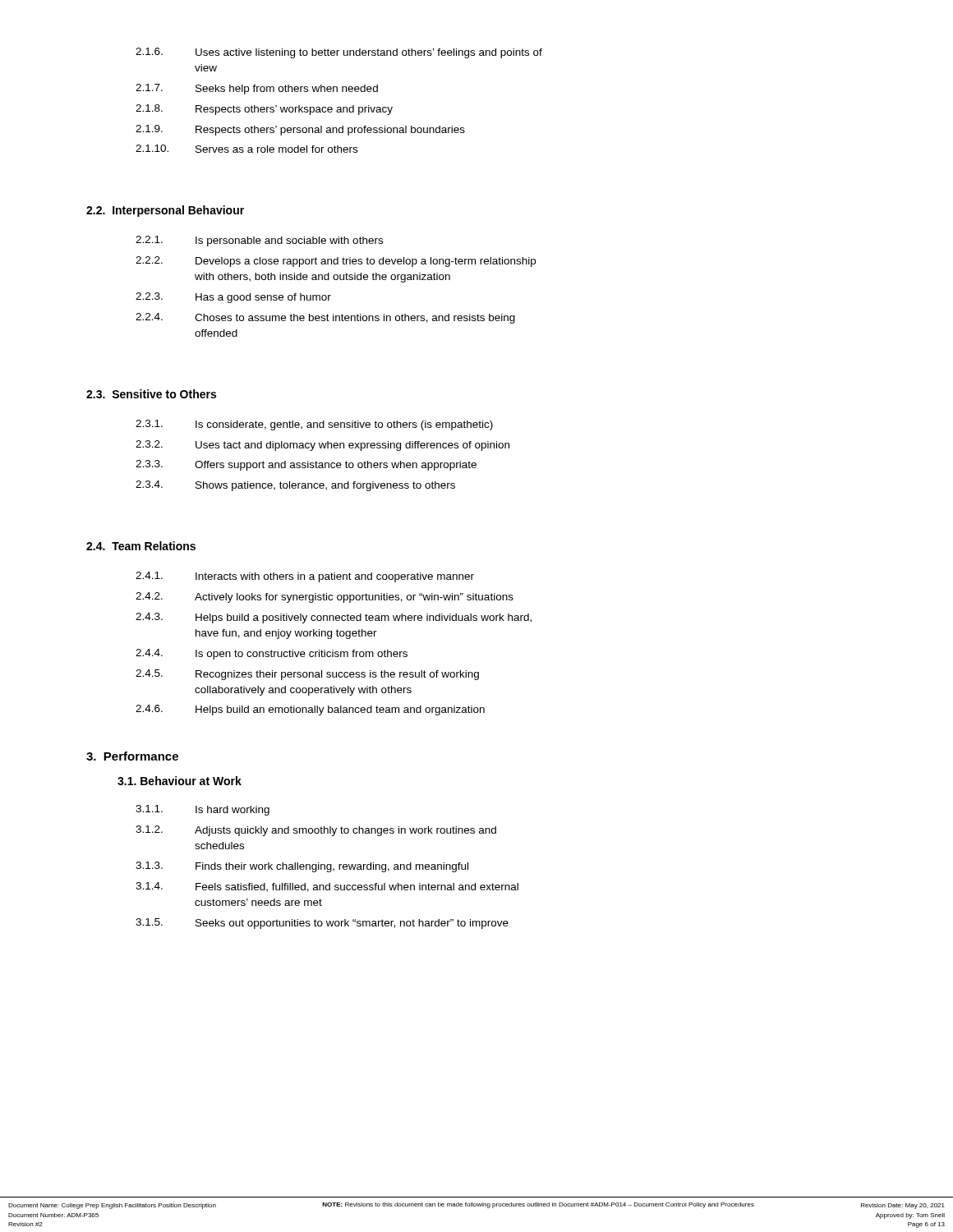The width and height of the screenshot is (953, 1232).
Task: Click on the text block starting "3.1.2. Adjusts quickly and smoothly"
Action: (501, 839)
